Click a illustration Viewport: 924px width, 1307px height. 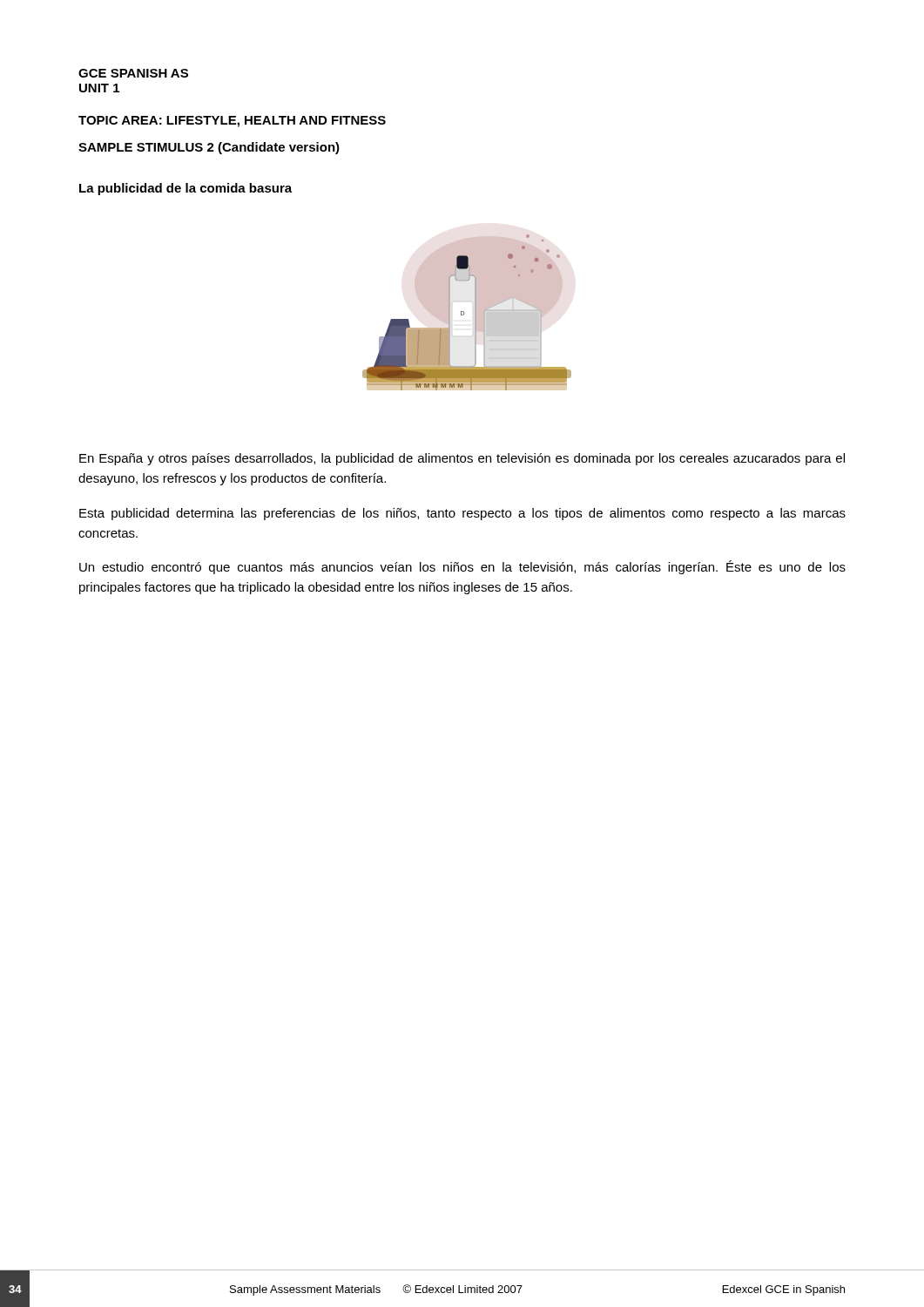tap(462, 319)
